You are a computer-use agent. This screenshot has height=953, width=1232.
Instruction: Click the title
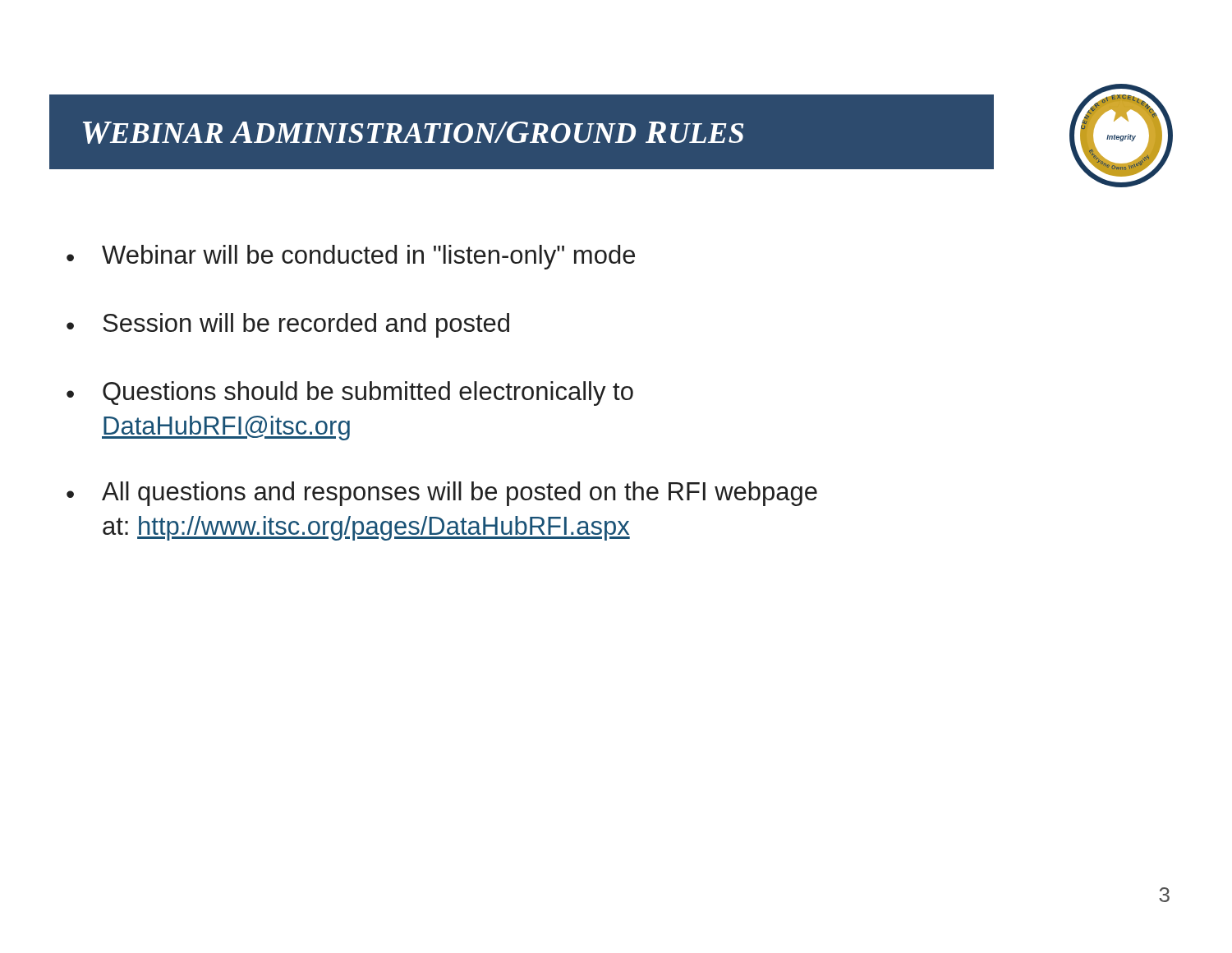413,132
